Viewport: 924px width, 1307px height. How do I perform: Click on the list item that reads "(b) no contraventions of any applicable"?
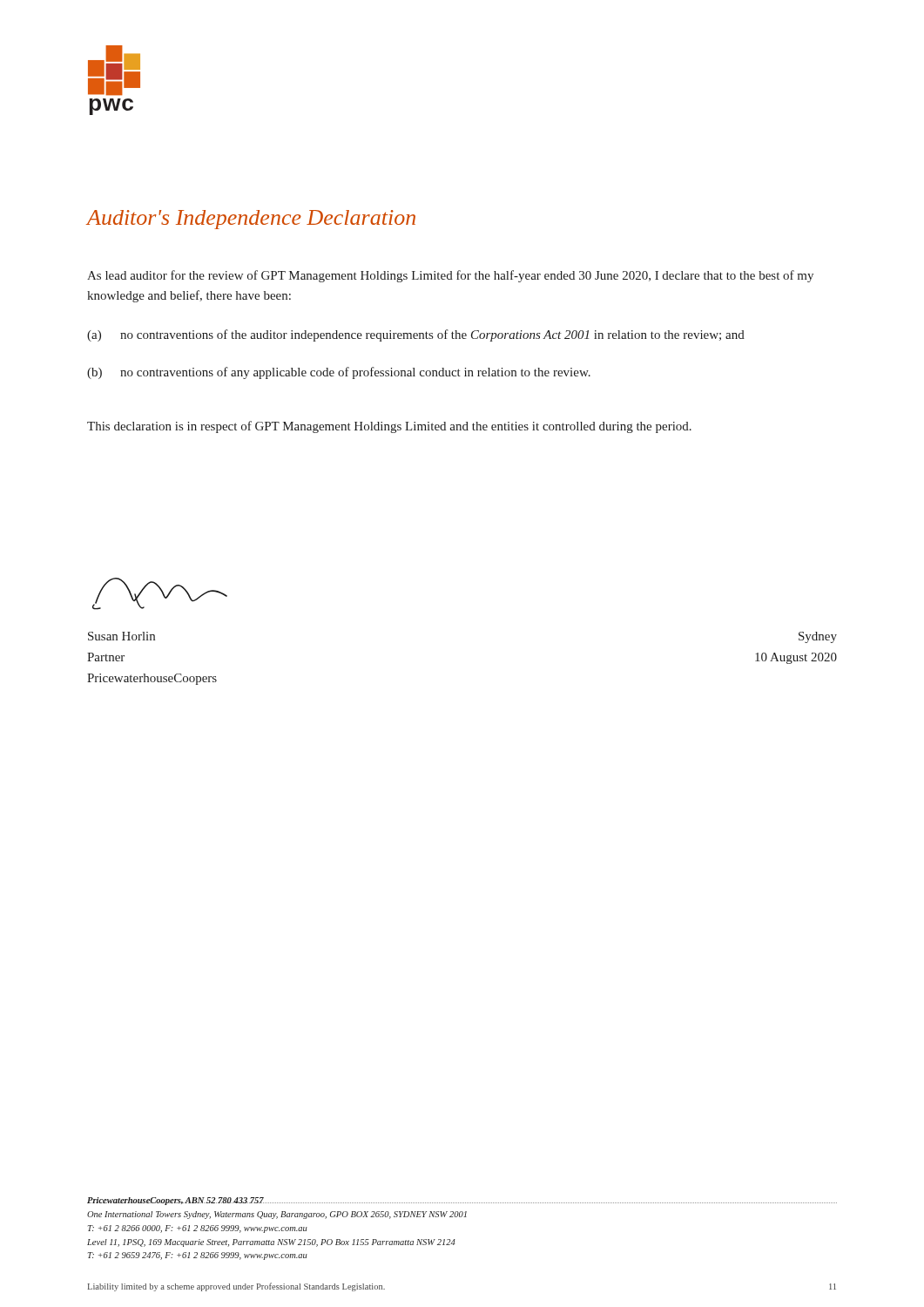462,373
